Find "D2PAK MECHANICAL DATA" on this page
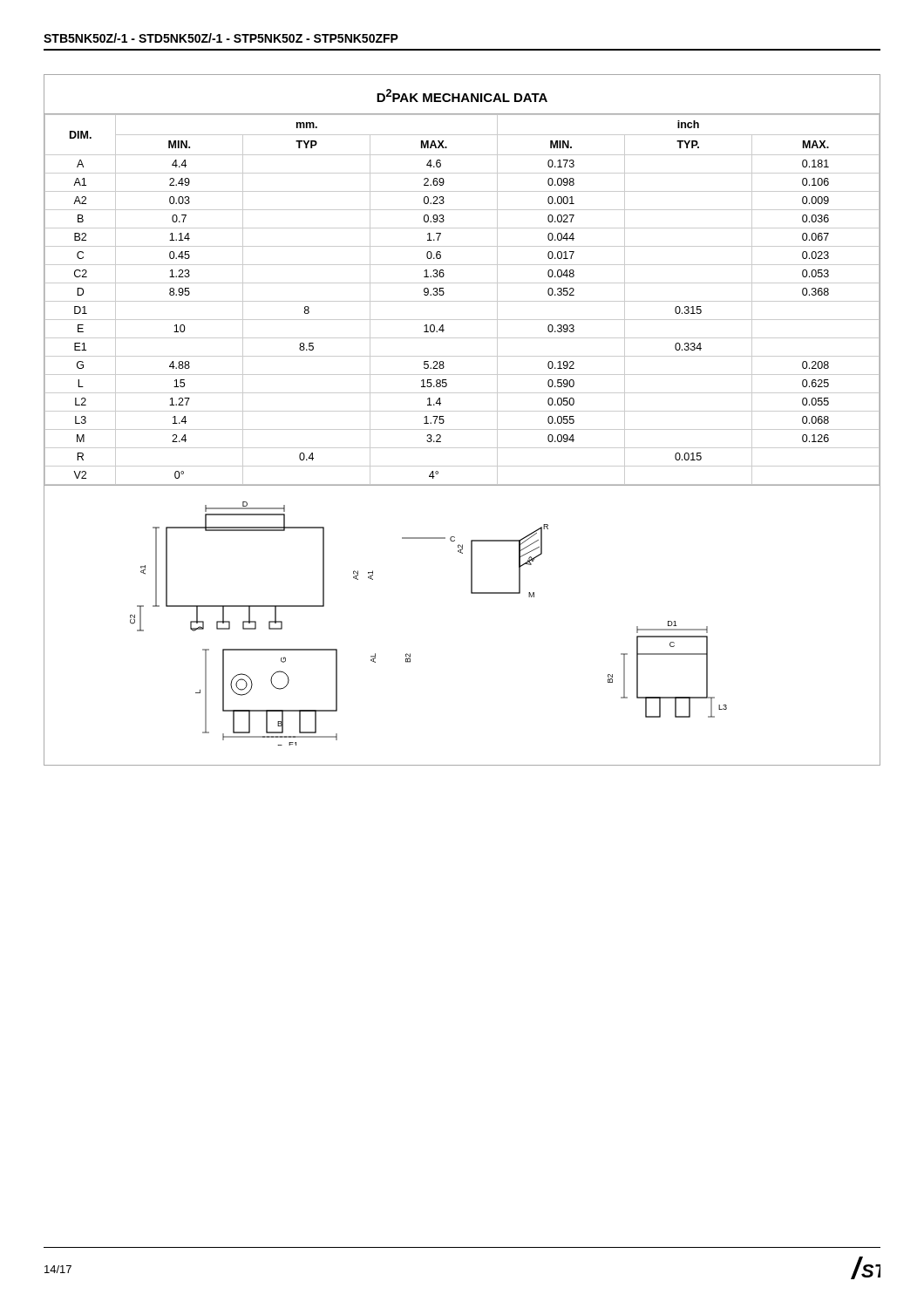924x1308 pixels. click(x=462, y=96)
